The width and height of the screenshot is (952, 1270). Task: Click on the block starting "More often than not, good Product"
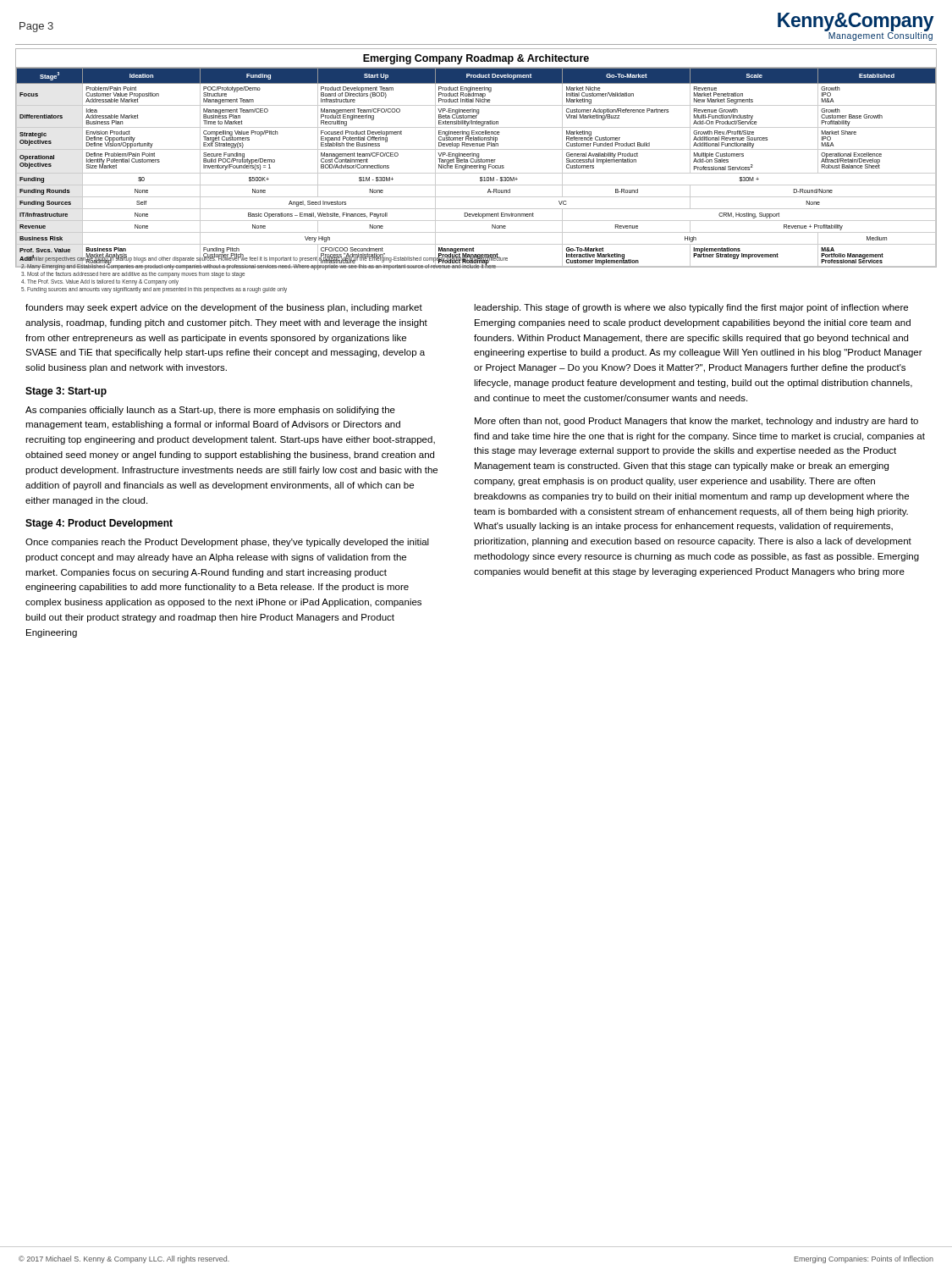tap(701, 497)
